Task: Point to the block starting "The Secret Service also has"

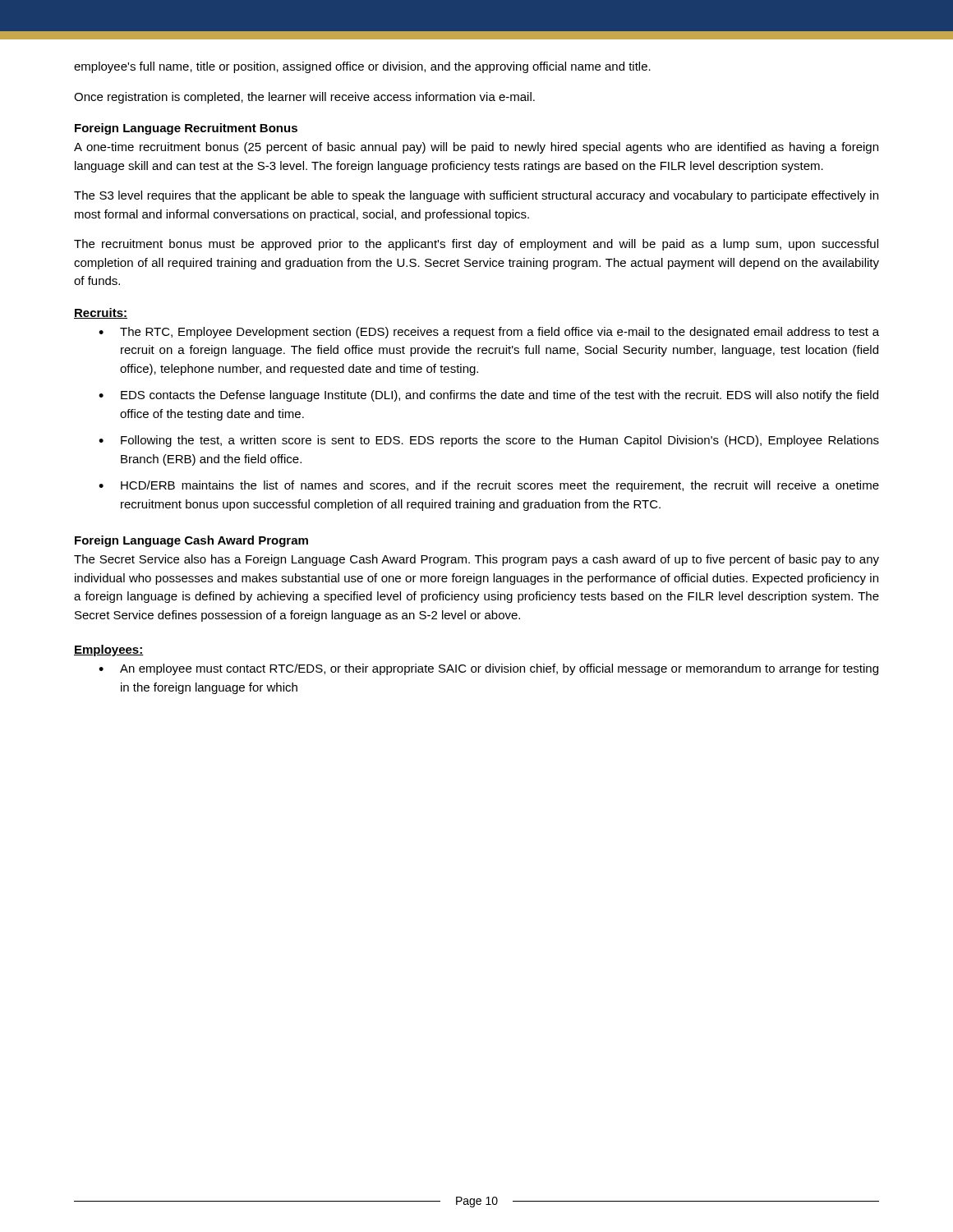Action: (x=476, y=587)
